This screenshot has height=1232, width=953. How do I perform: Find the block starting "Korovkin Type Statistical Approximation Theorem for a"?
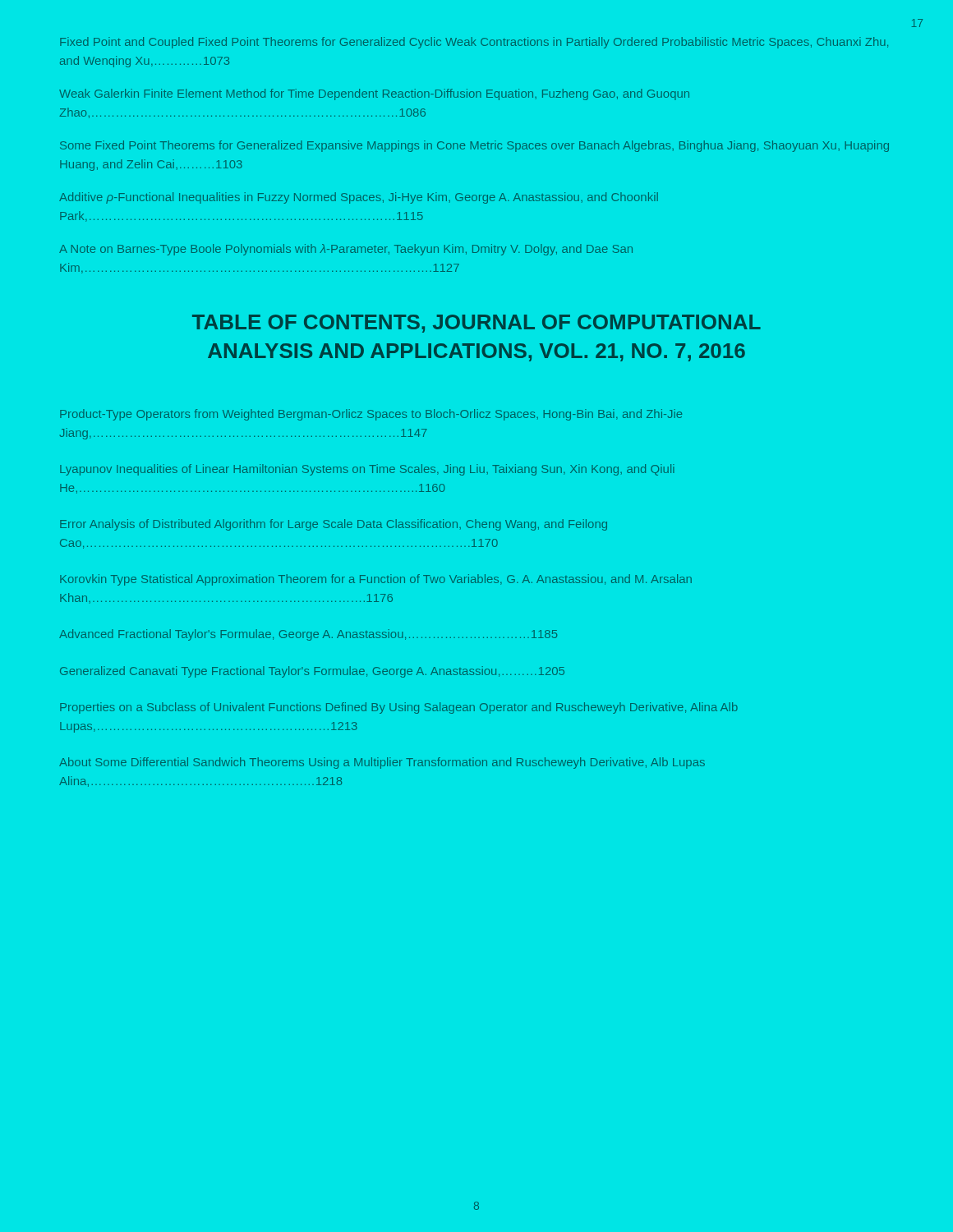(376, 588)
